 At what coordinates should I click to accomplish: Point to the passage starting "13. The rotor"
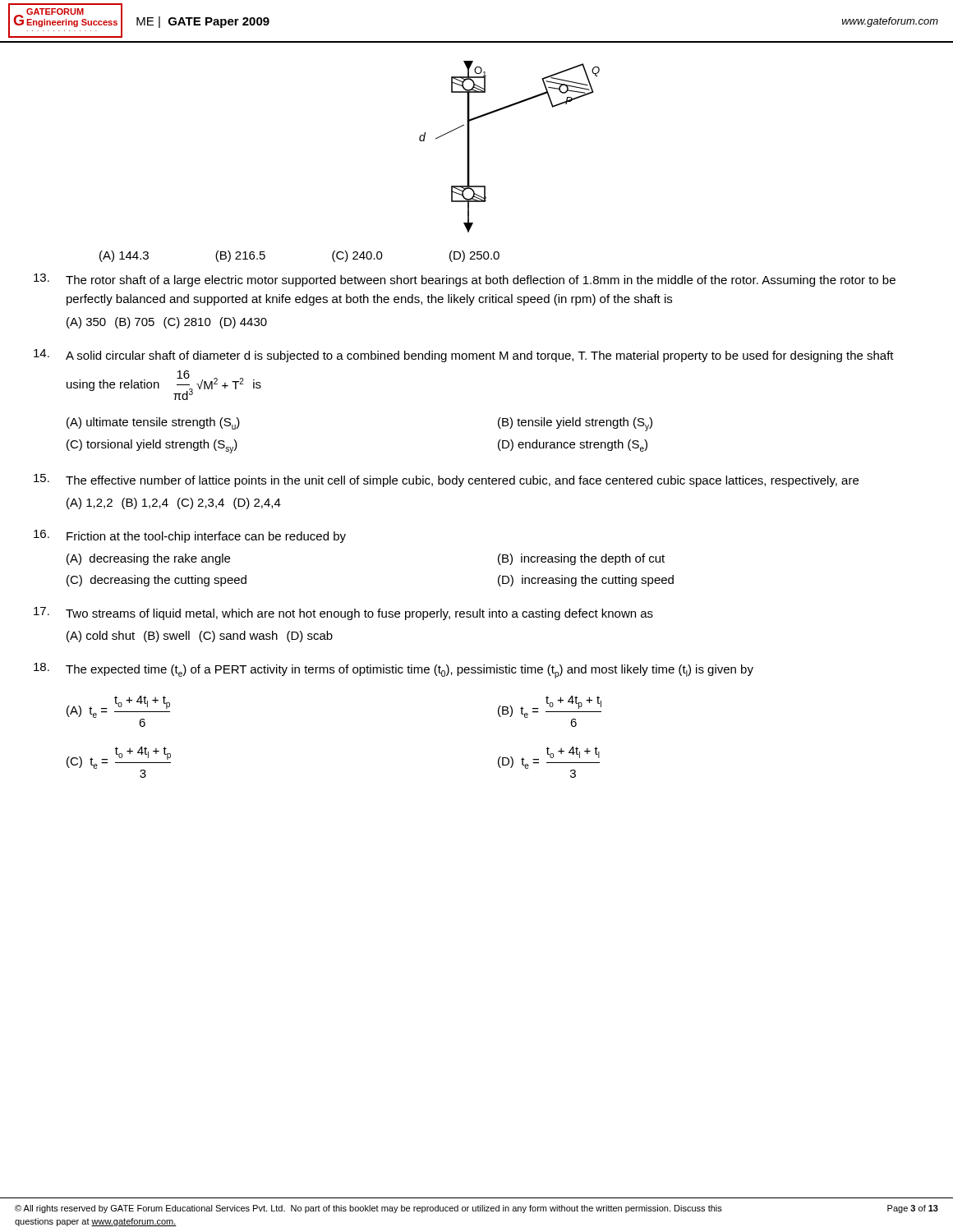tap(476, 300)
